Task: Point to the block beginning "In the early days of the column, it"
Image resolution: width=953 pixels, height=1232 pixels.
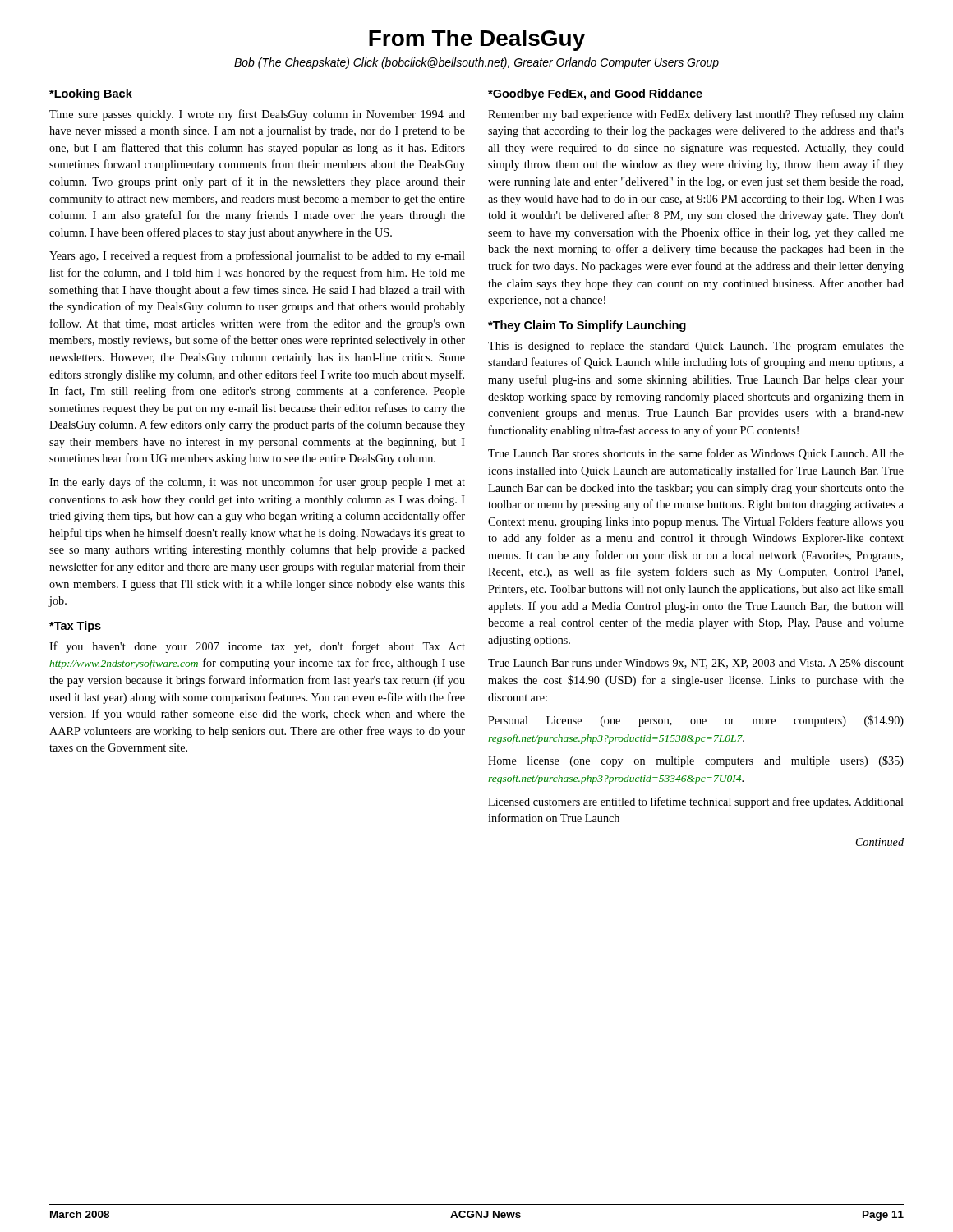Action: (x=257, y=542)
